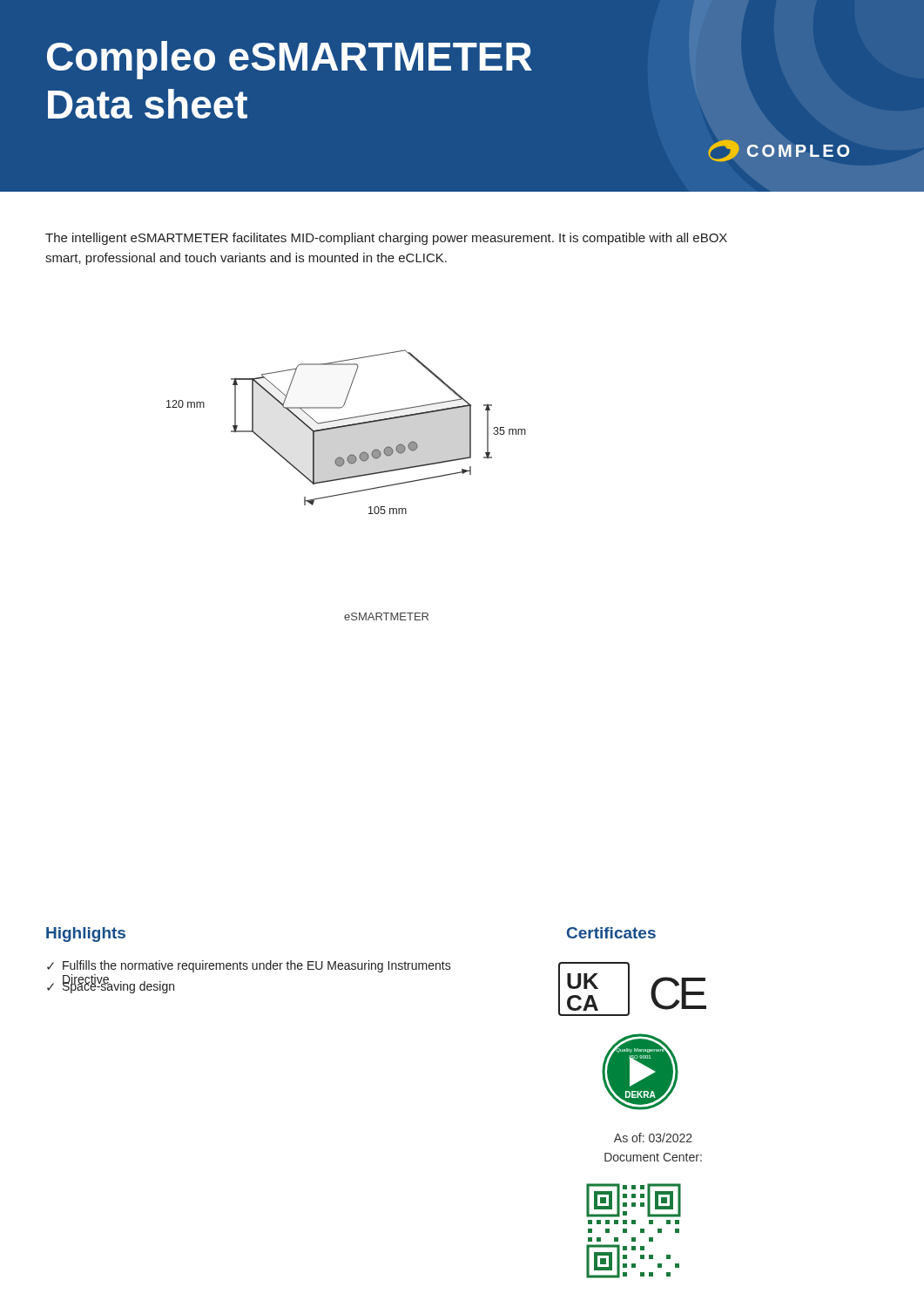Click the passage that begins "✓ Fulfills the normative"
The height and width of the screenshot is (1307, 924).
tap(254, 972)
